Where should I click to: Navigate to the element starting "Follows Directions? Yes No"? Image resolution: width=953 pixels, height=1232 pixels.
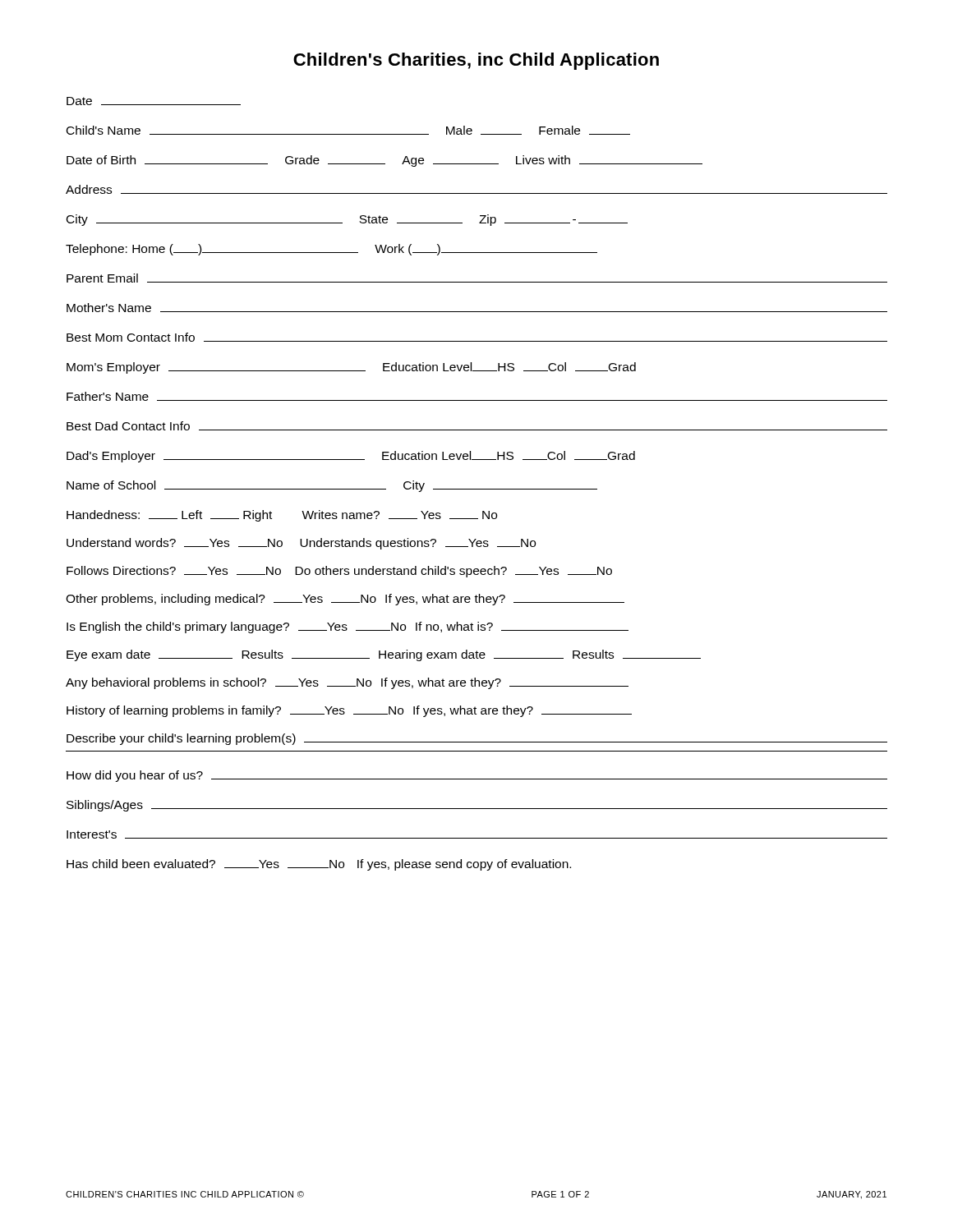[x=339, y=571]
